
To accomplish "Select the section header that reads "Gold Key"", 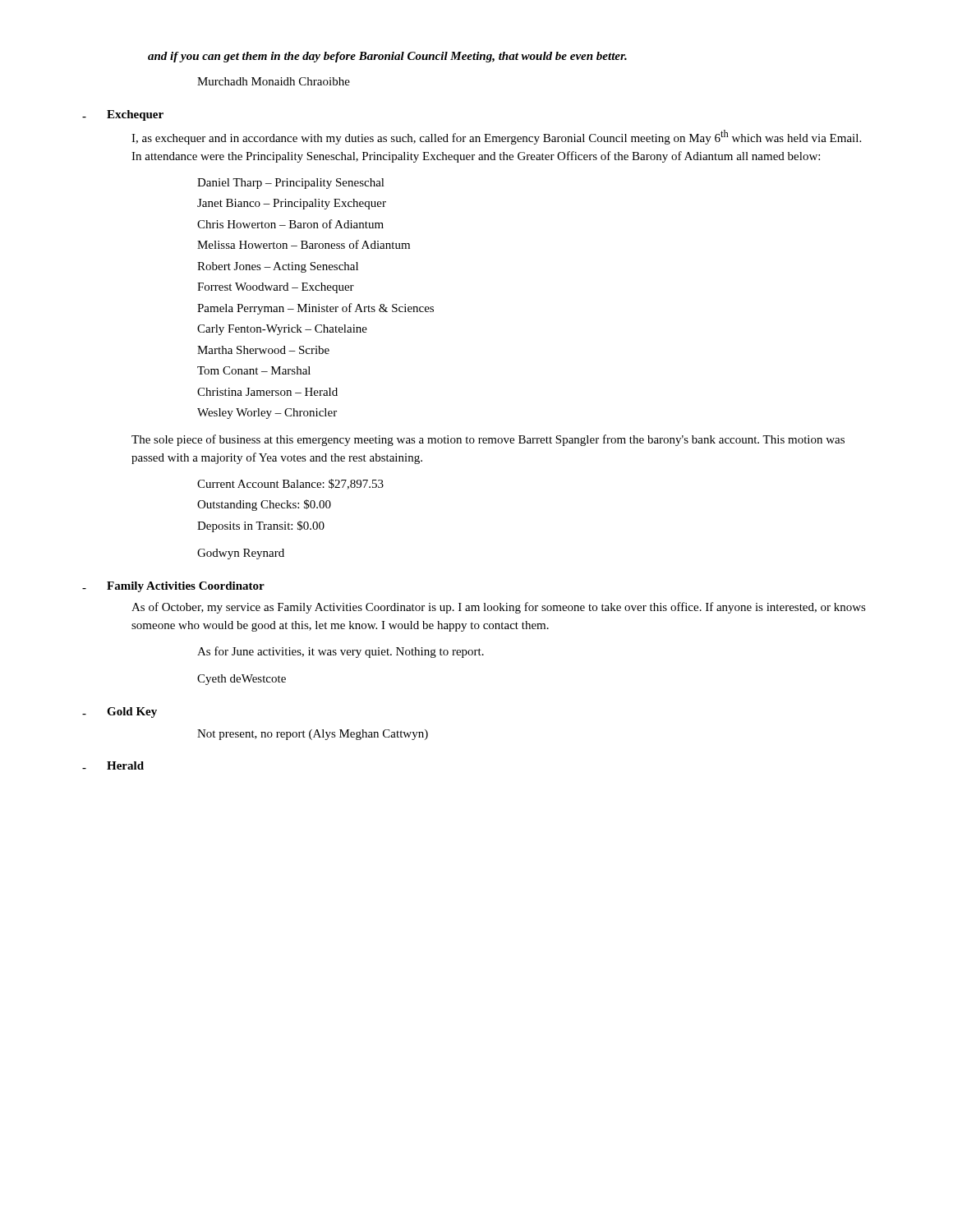I will pos(132,711).
